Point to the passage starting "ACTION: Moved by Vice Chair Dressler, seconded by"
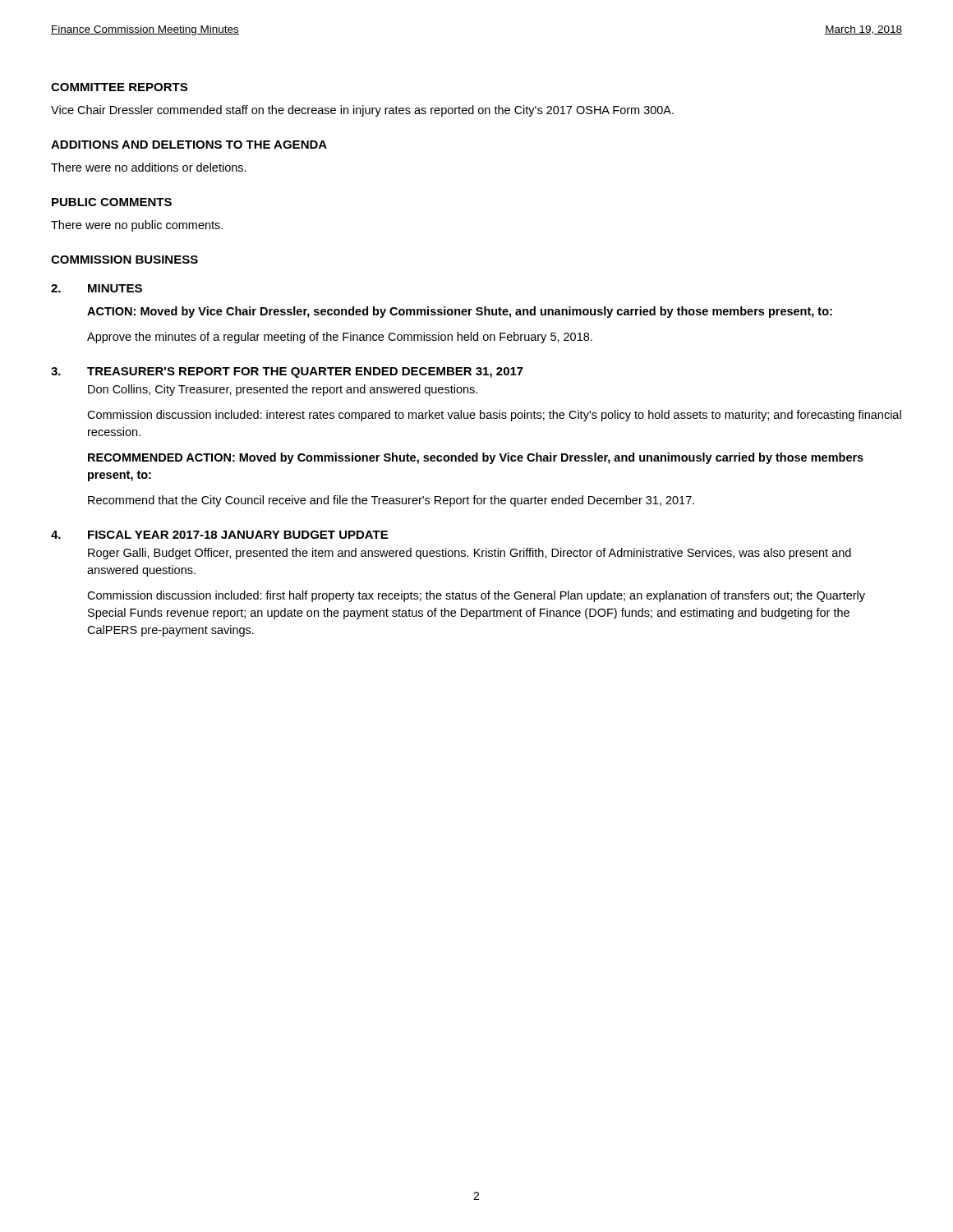 pyautogui.click(x=460, y=311)
